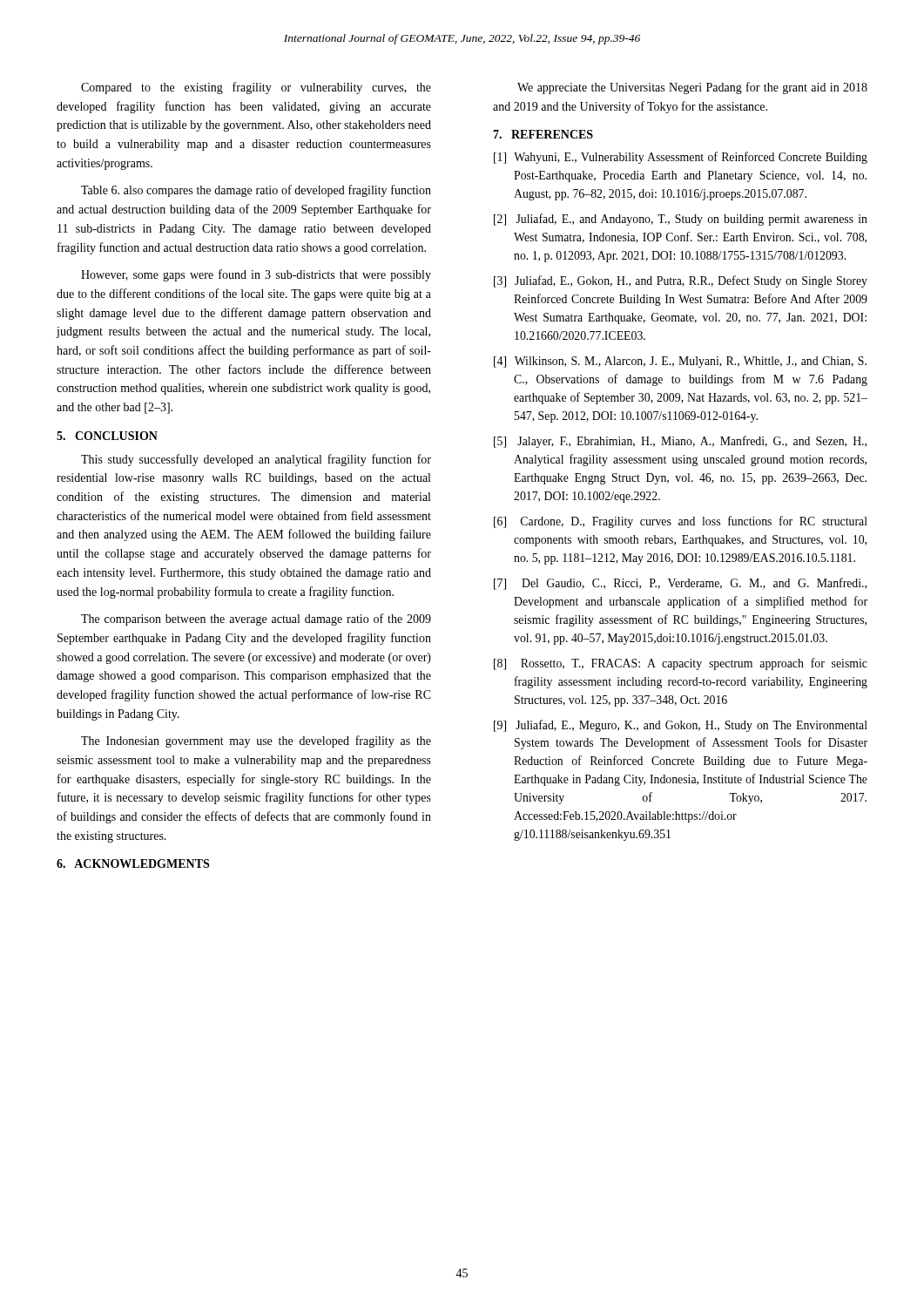This screenshot has width=924, height=1307.
Task: Locate the text block starting "[7] Del Gaudio, C., Ricci, P.,"
Action: click(680, 610)
